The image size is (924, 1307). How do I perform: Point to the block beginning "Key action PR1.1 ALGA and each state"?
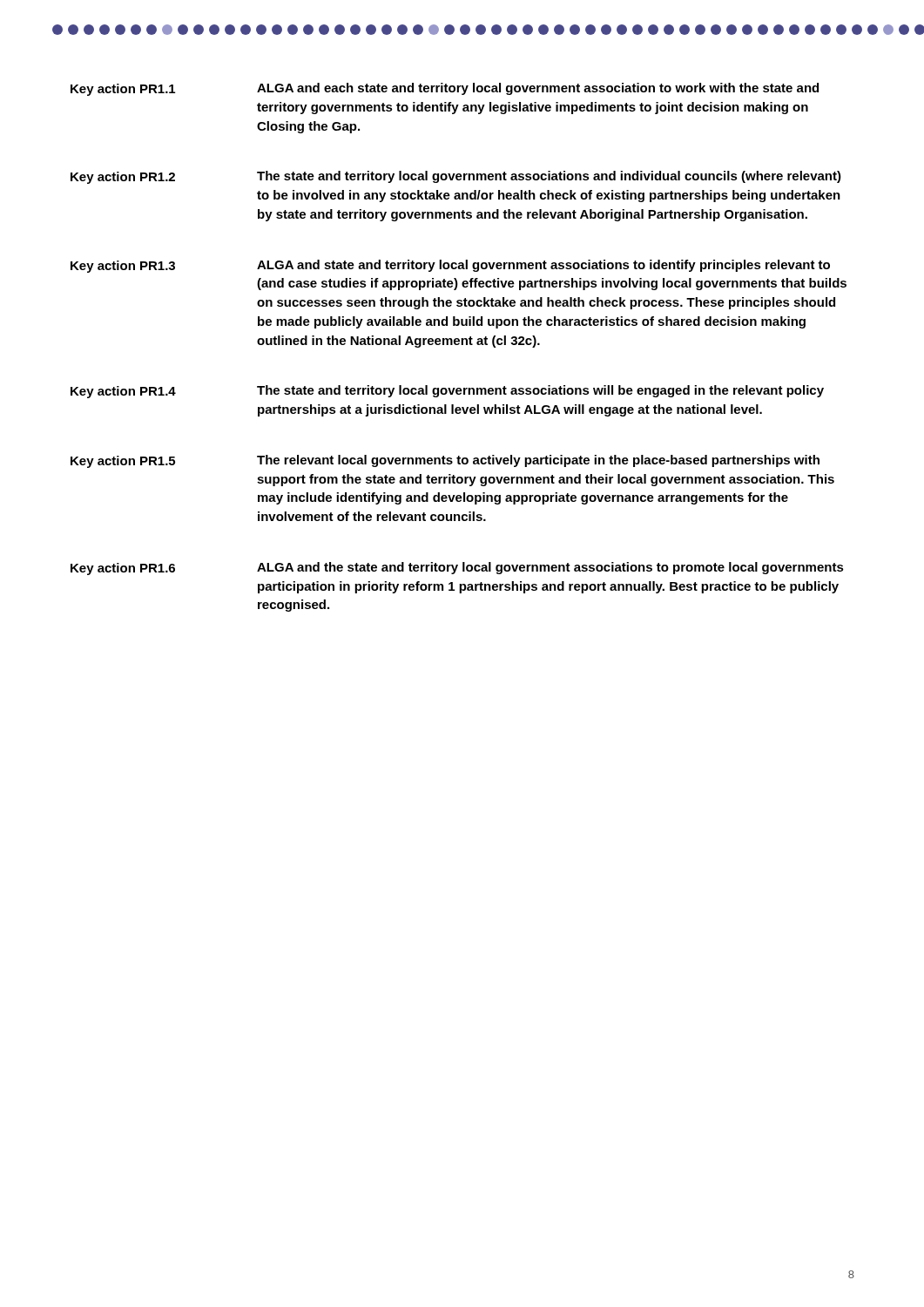pyautogui.click(x=462, y=107)
